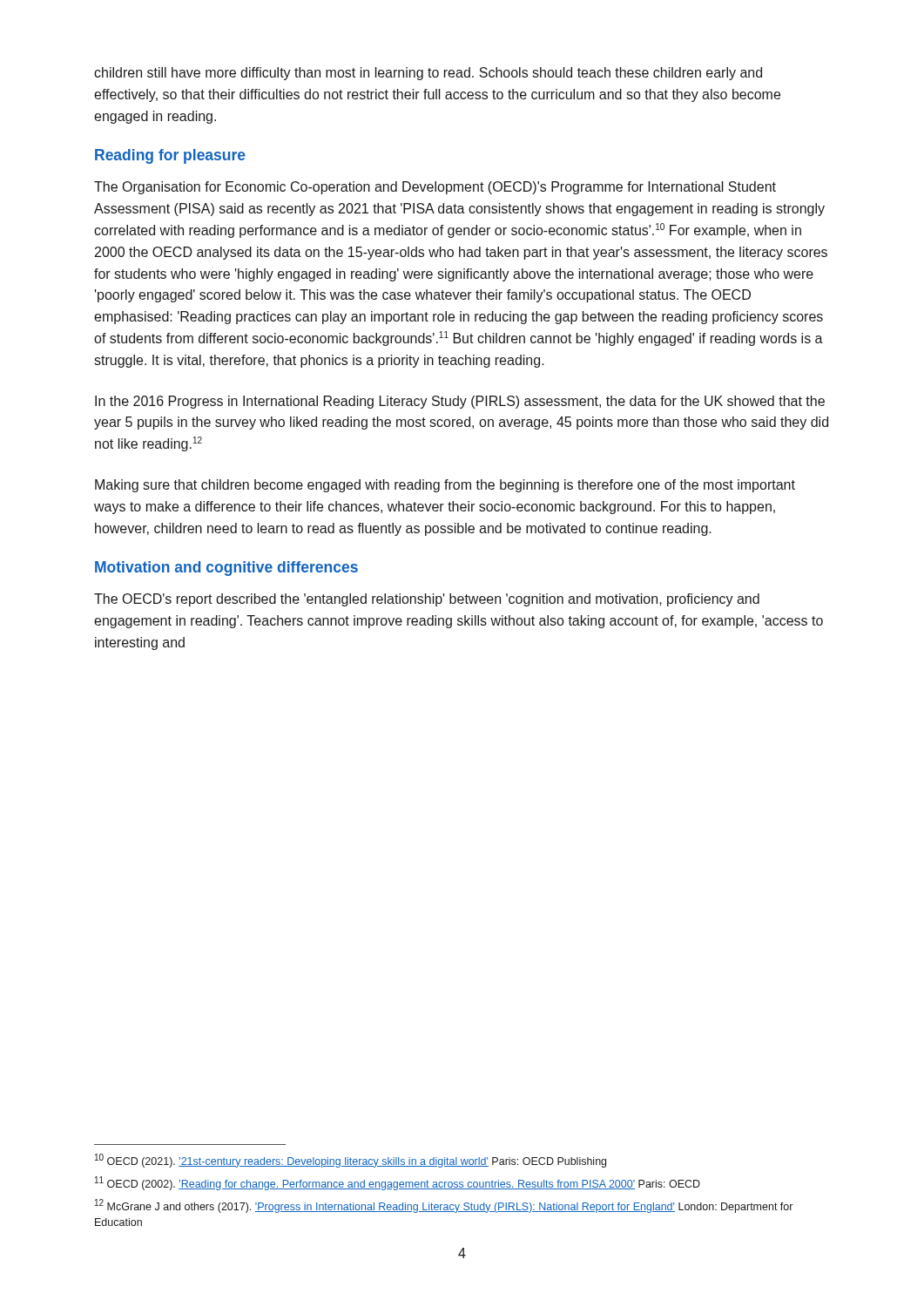Select the text block starting "The OECD's report"

(459, 621)
